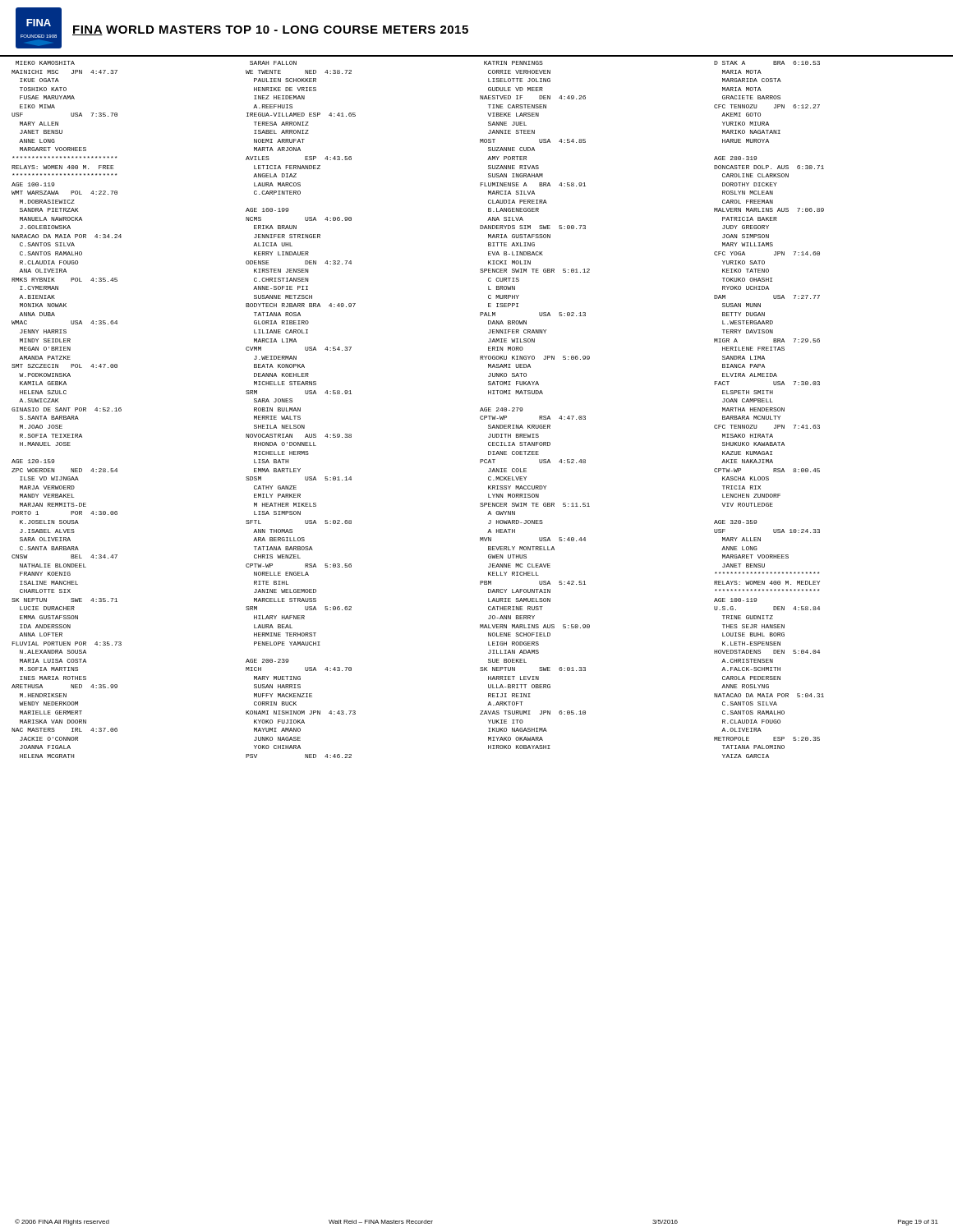This screenshot has width=953, height=1232.
Task: Select the text block that says "MIEKO KAMOSHITA MAINICHI MSC JPN 4:47.37"
Action: [125, 410]
